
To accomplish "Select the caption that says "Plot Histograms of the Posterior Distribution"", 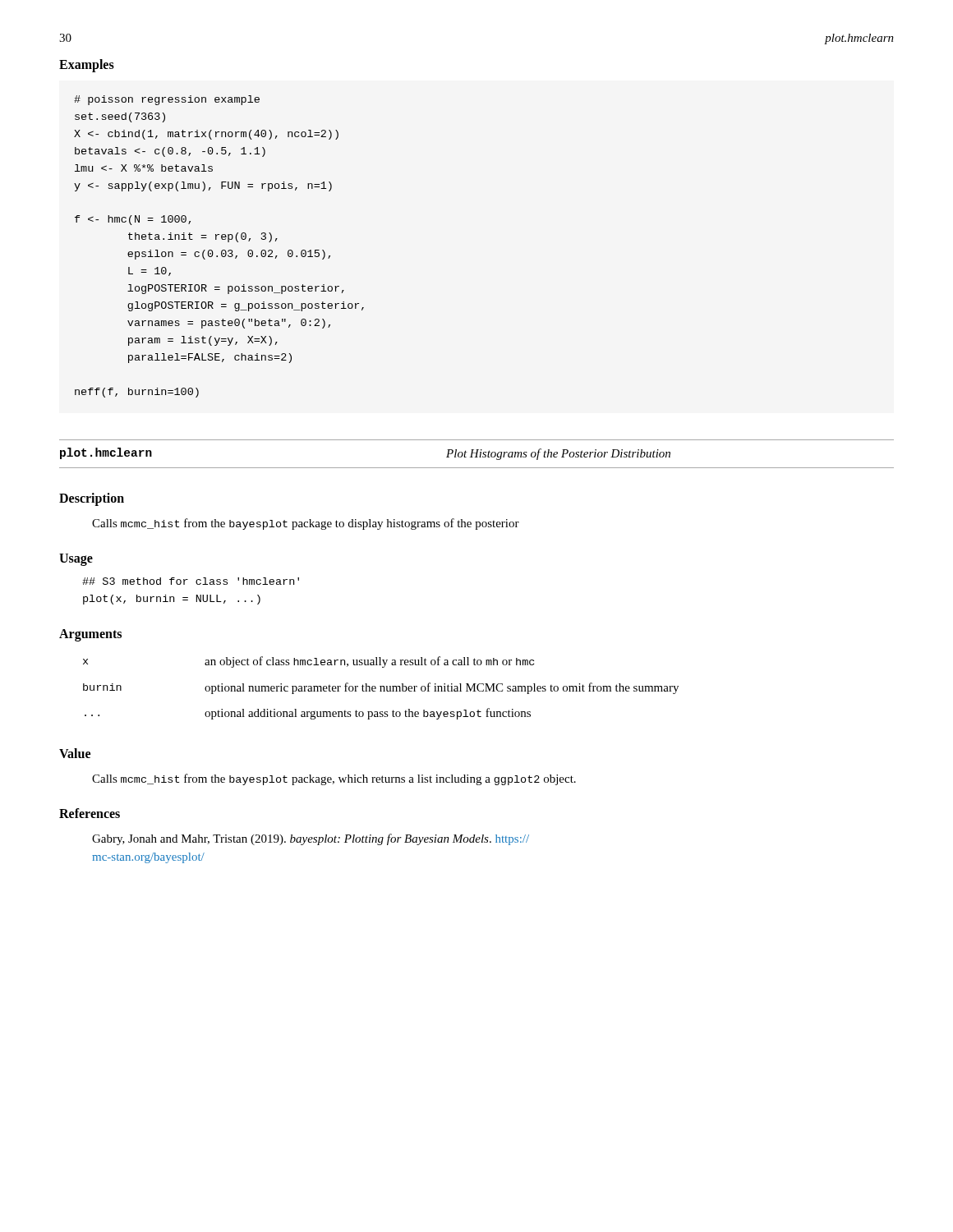I will coord(559,453).
